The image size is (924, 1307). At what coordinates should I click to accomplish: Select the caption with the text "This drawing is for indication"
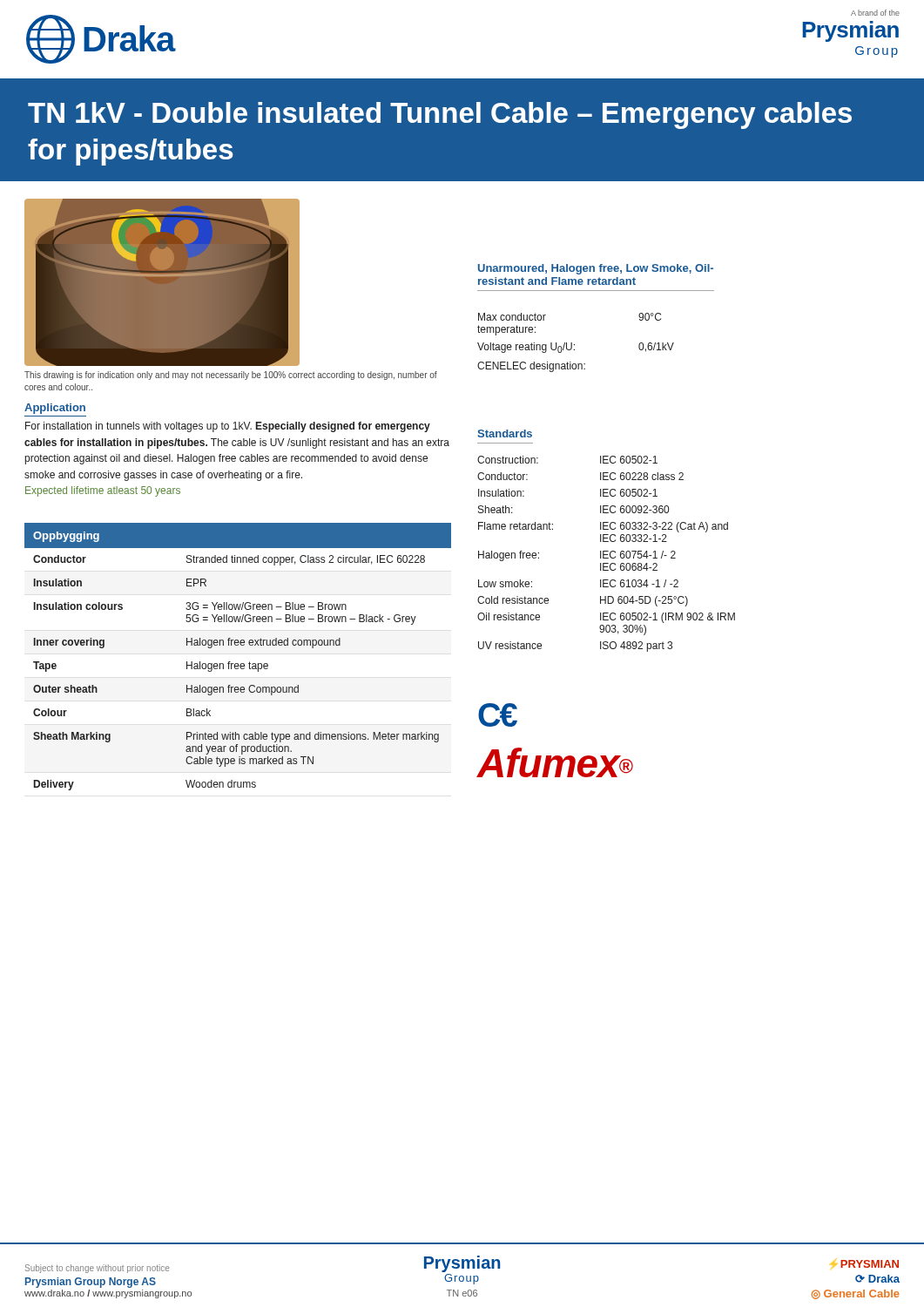tap(231, 381)
